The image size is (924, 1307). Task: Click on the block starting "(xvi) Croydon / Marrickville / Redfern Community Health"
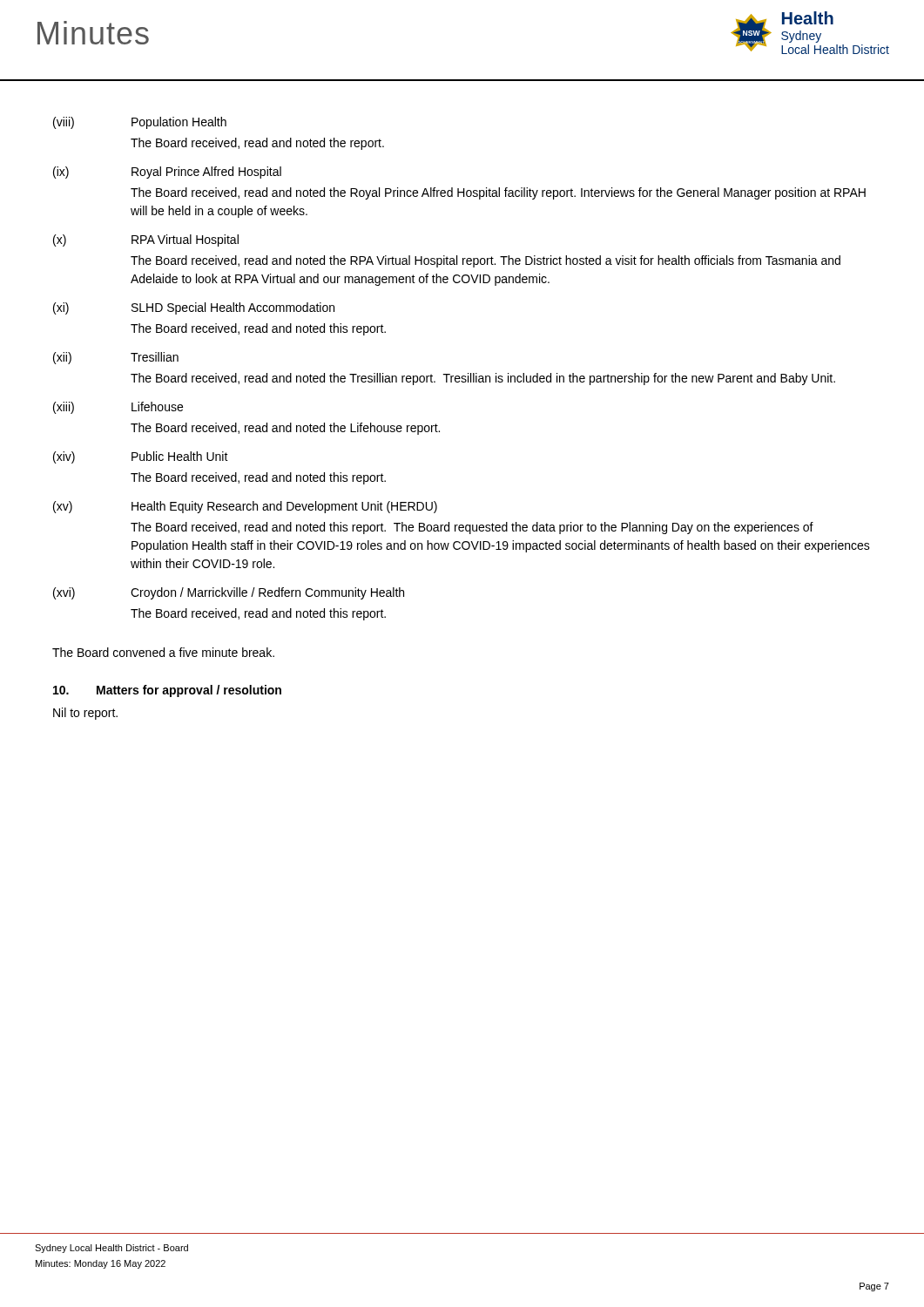tap(229, 593)
